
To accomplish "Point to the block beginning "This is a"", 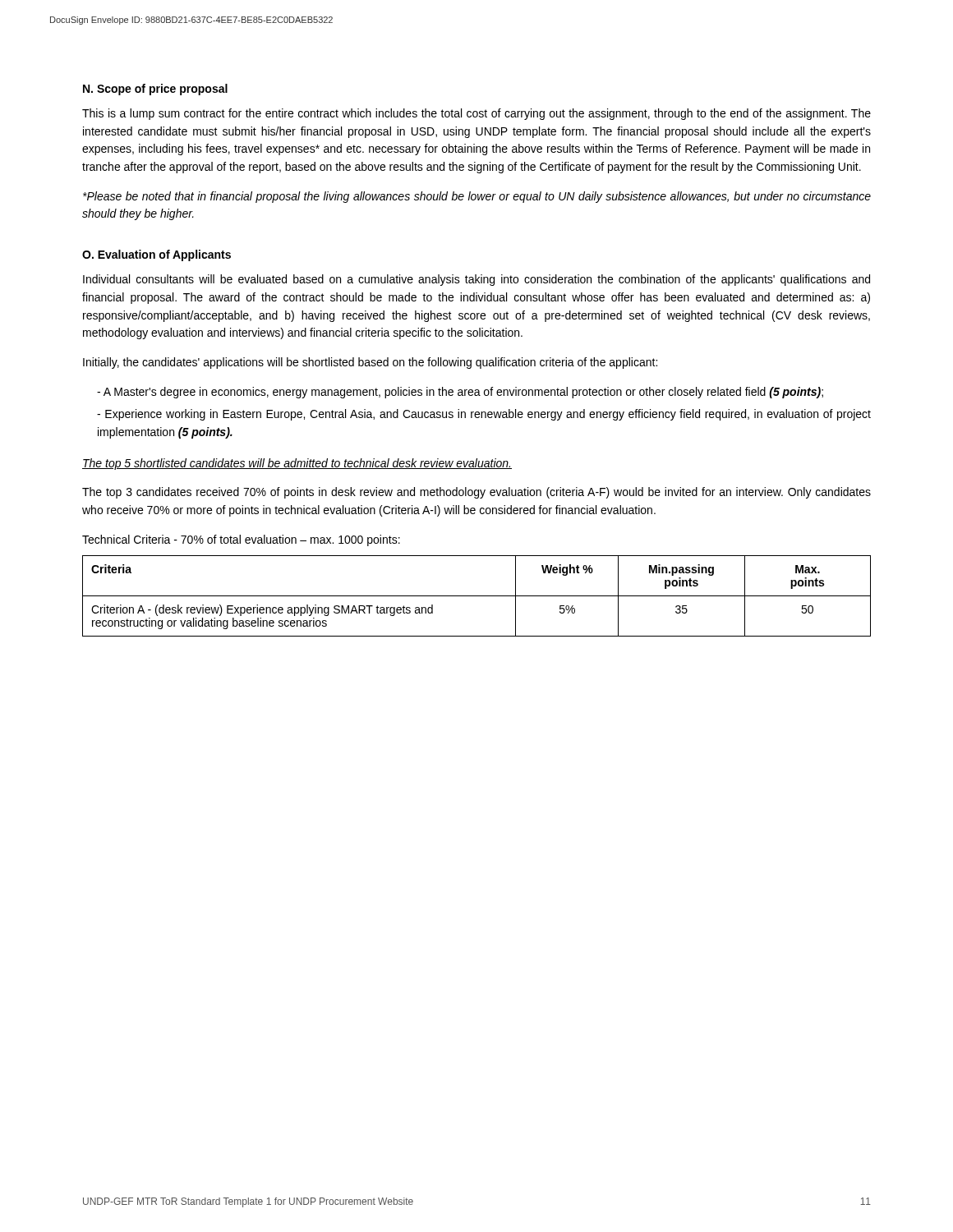I will (x=476, y=140).
